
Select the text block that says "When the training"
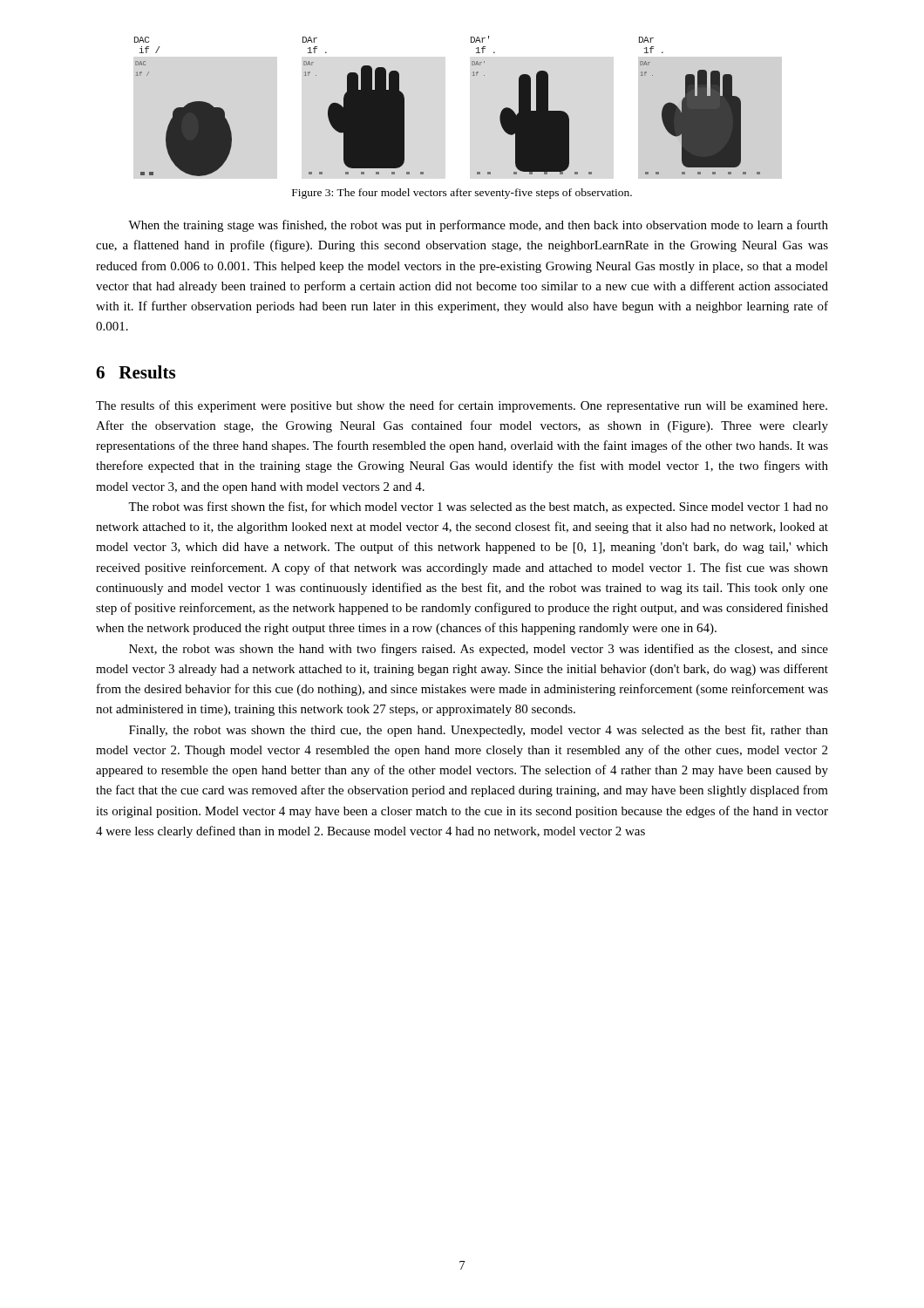coord(462,276)
